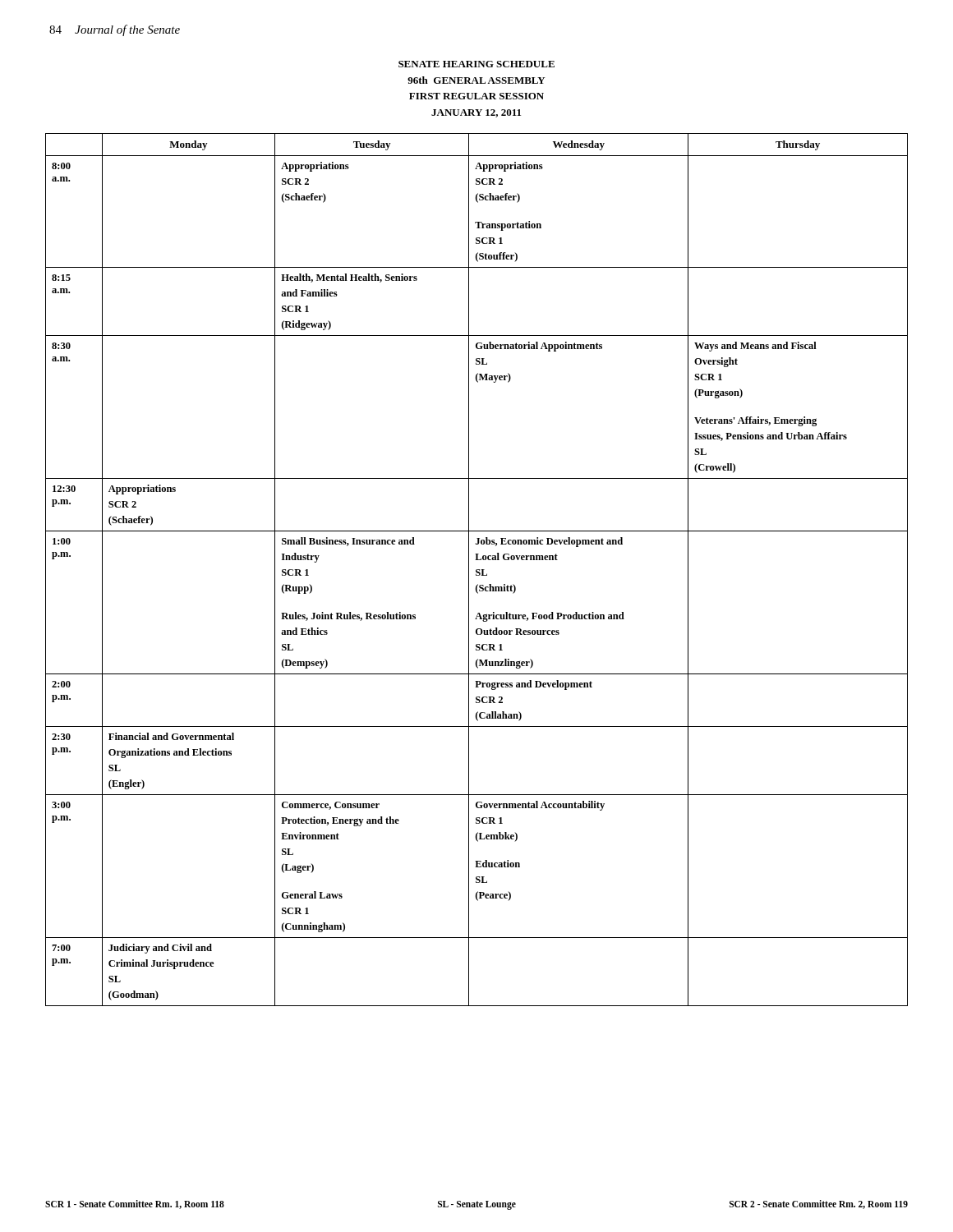Locate the table with the text "Governmental Accountability SCR 1 (Lembke)"
This screenshot has height=1232, width=953.
tap(476, 570)
